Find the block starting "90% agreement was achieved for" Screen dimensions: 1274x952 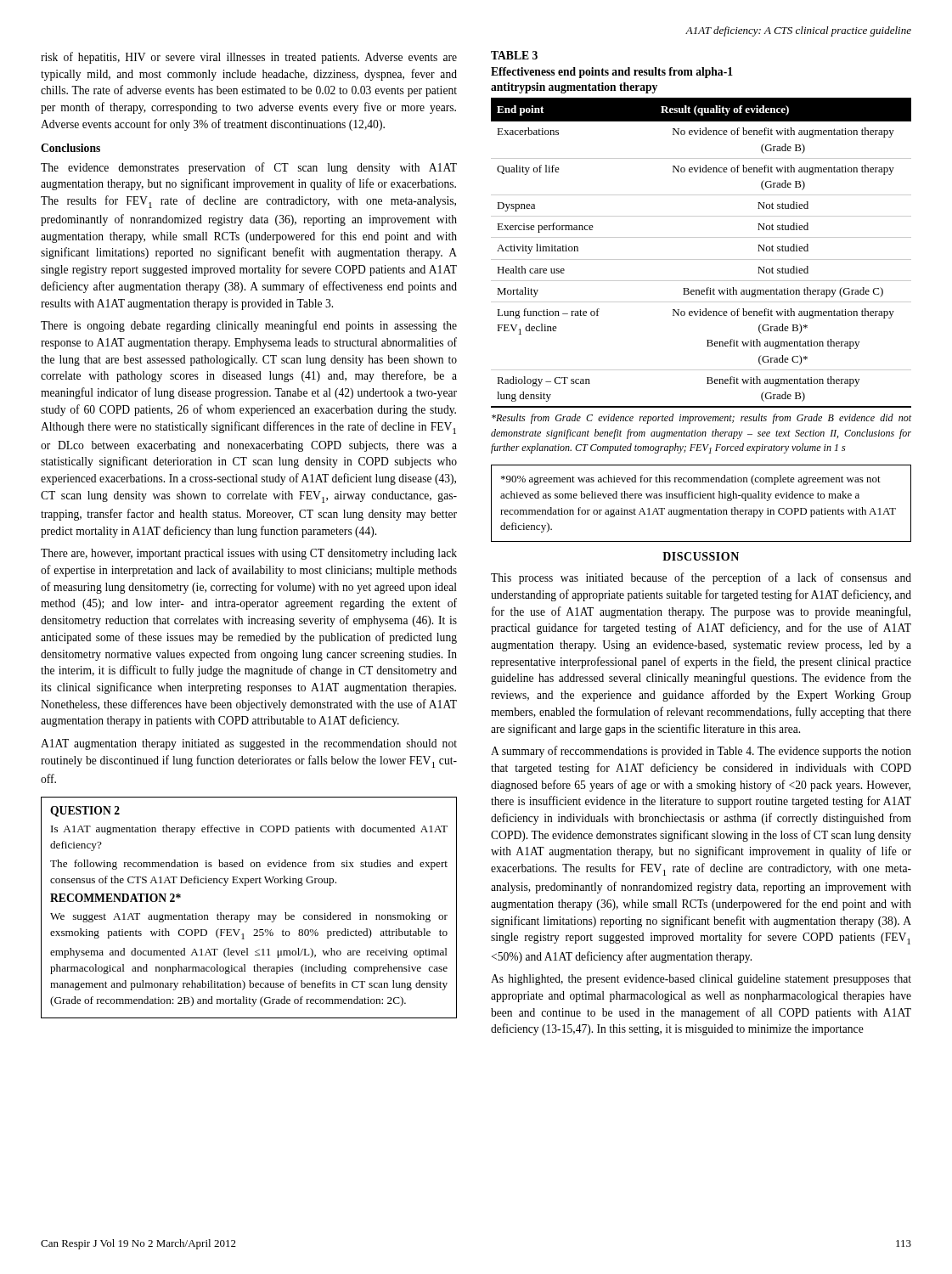(x=701, y=503)
